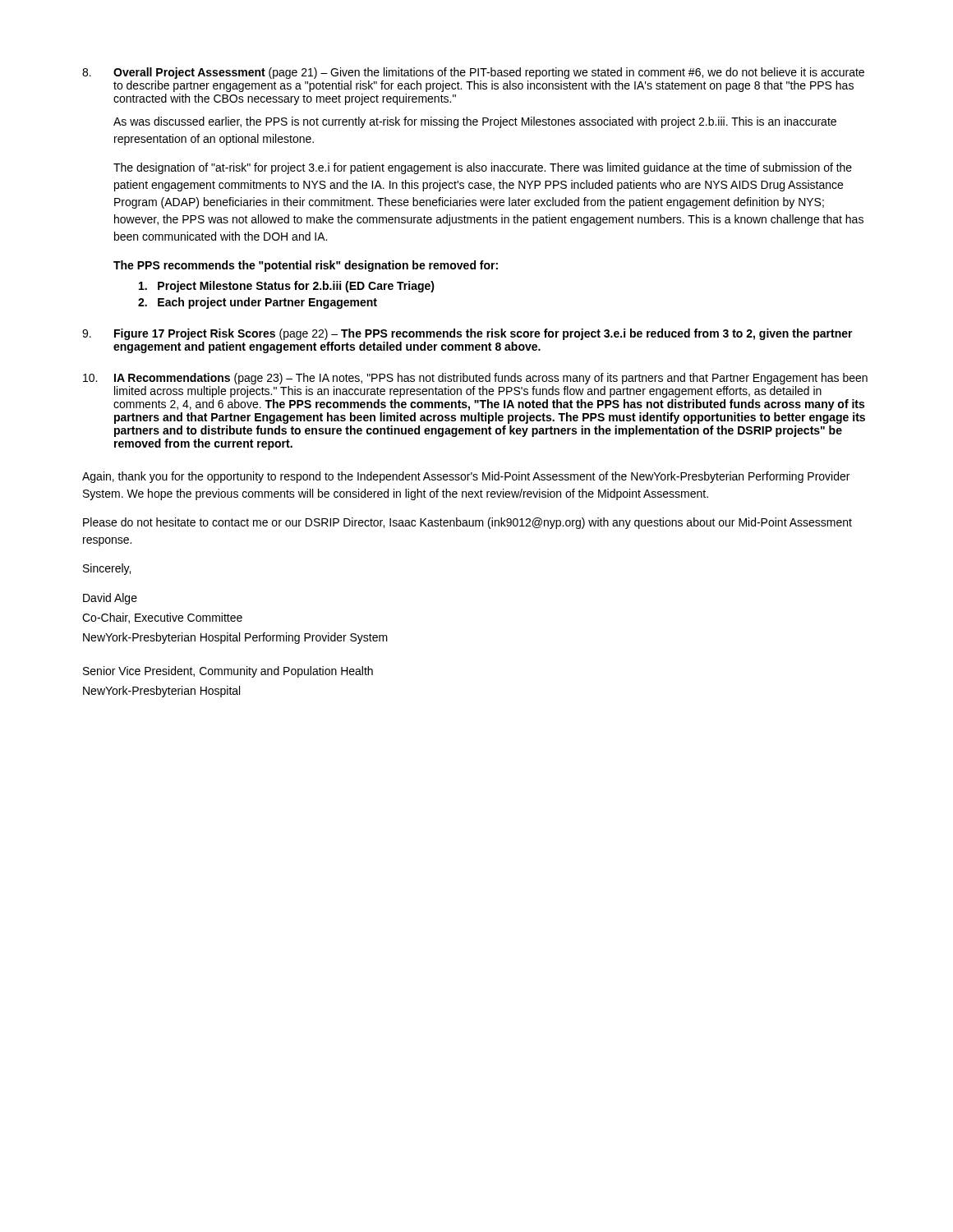Locate the block of text that opens with "Again, thank you for the opportunity"
Image resolution: width=953 pixels, height=1232 pixels.
[x=476, y=523]
